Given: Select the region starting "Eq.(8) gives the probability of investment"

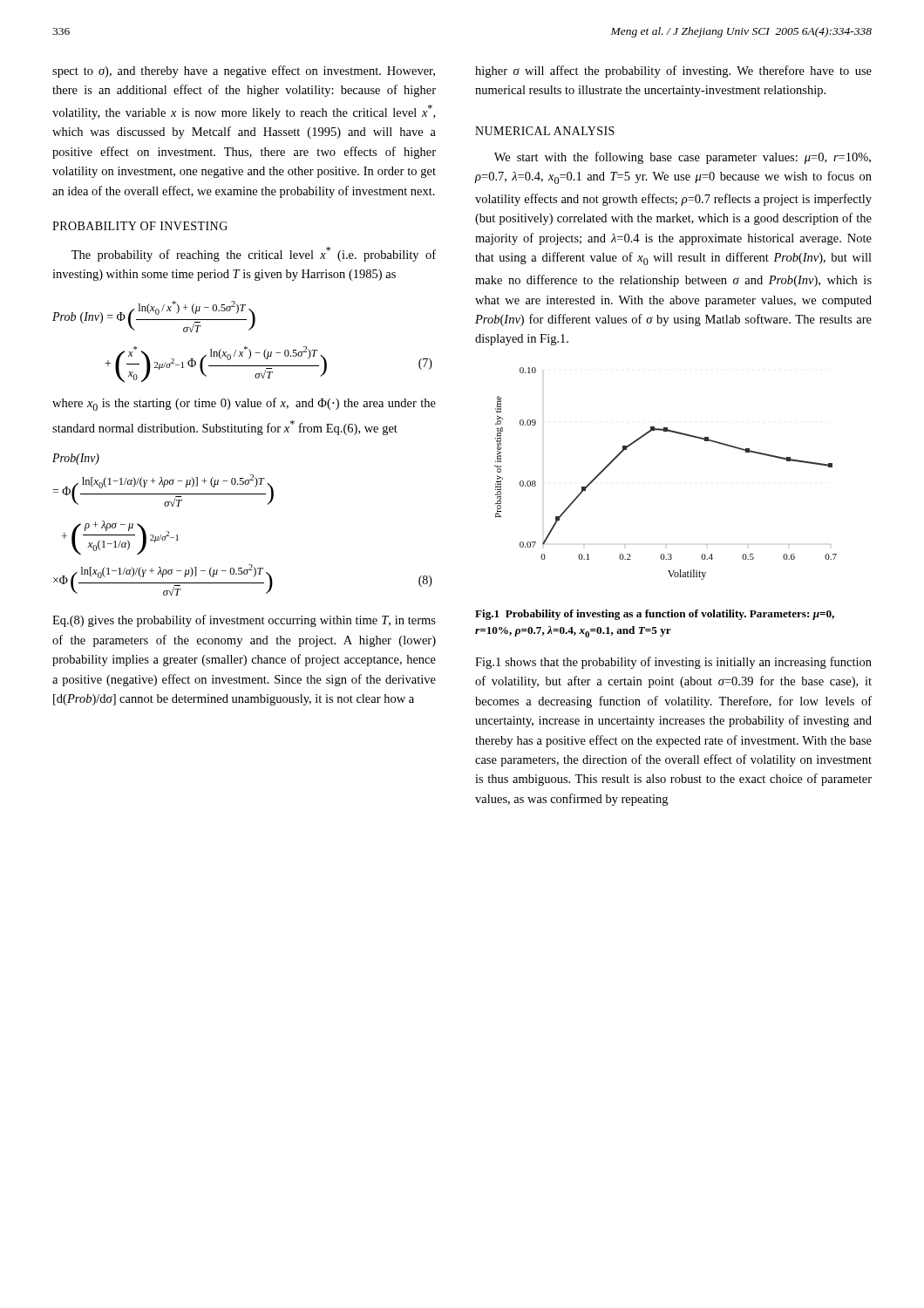Looking at the screenshot, I should (244, 659).
